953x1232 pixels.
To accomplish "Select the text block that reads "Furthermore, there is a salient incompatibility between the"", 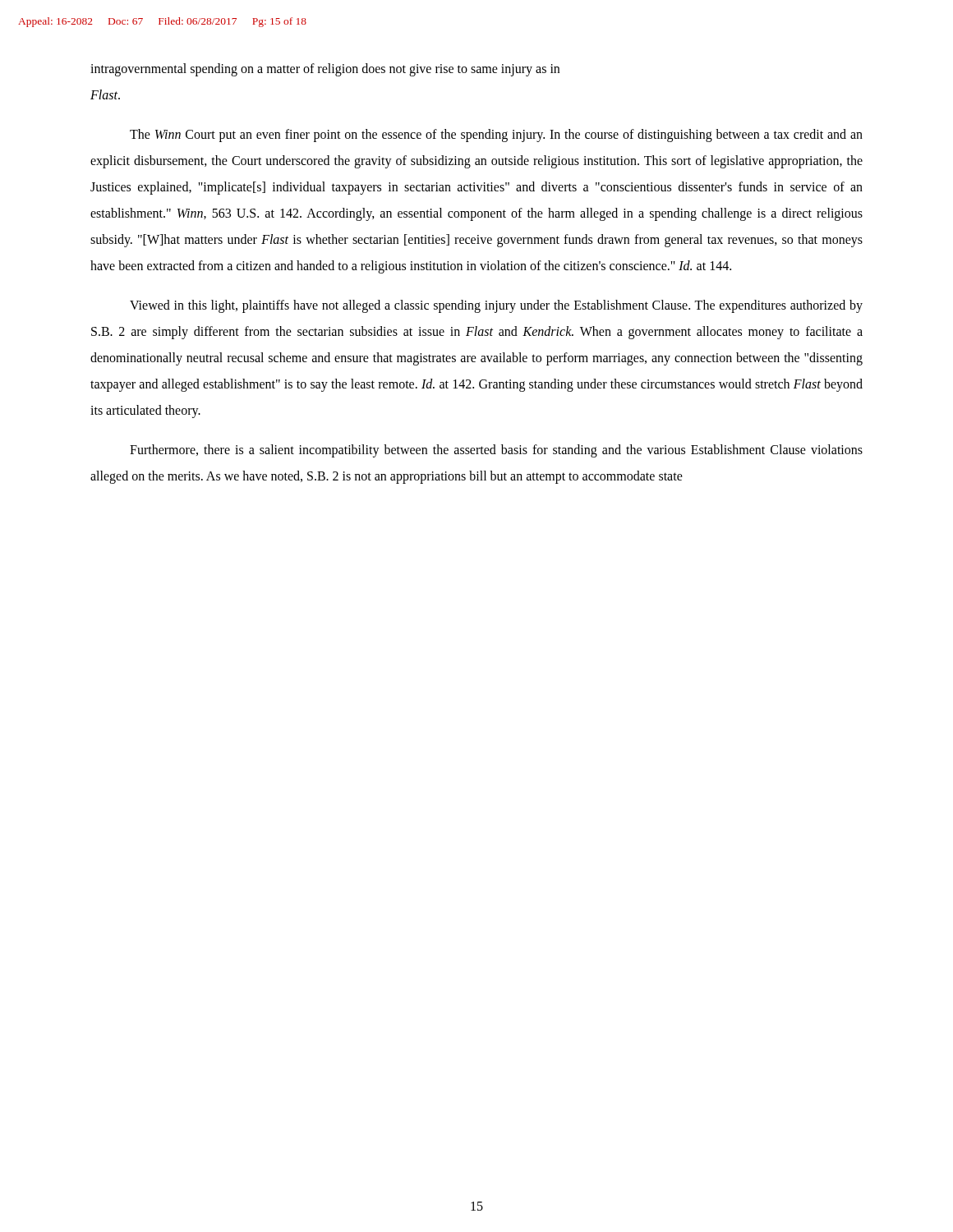I will click(476, 463).
